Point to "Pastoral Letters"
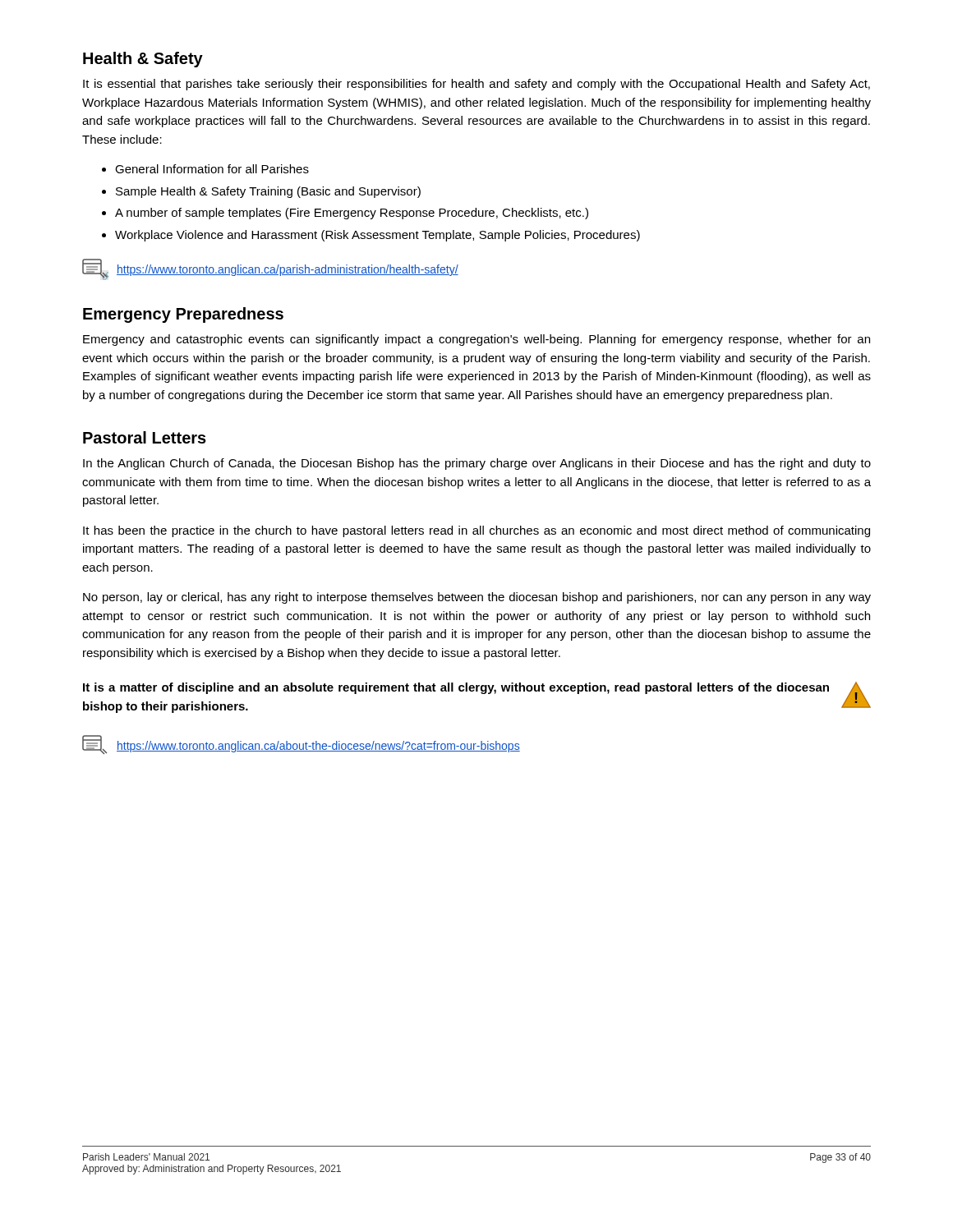The width and height of the screenshot is (953, 1232). coord(144,438)
